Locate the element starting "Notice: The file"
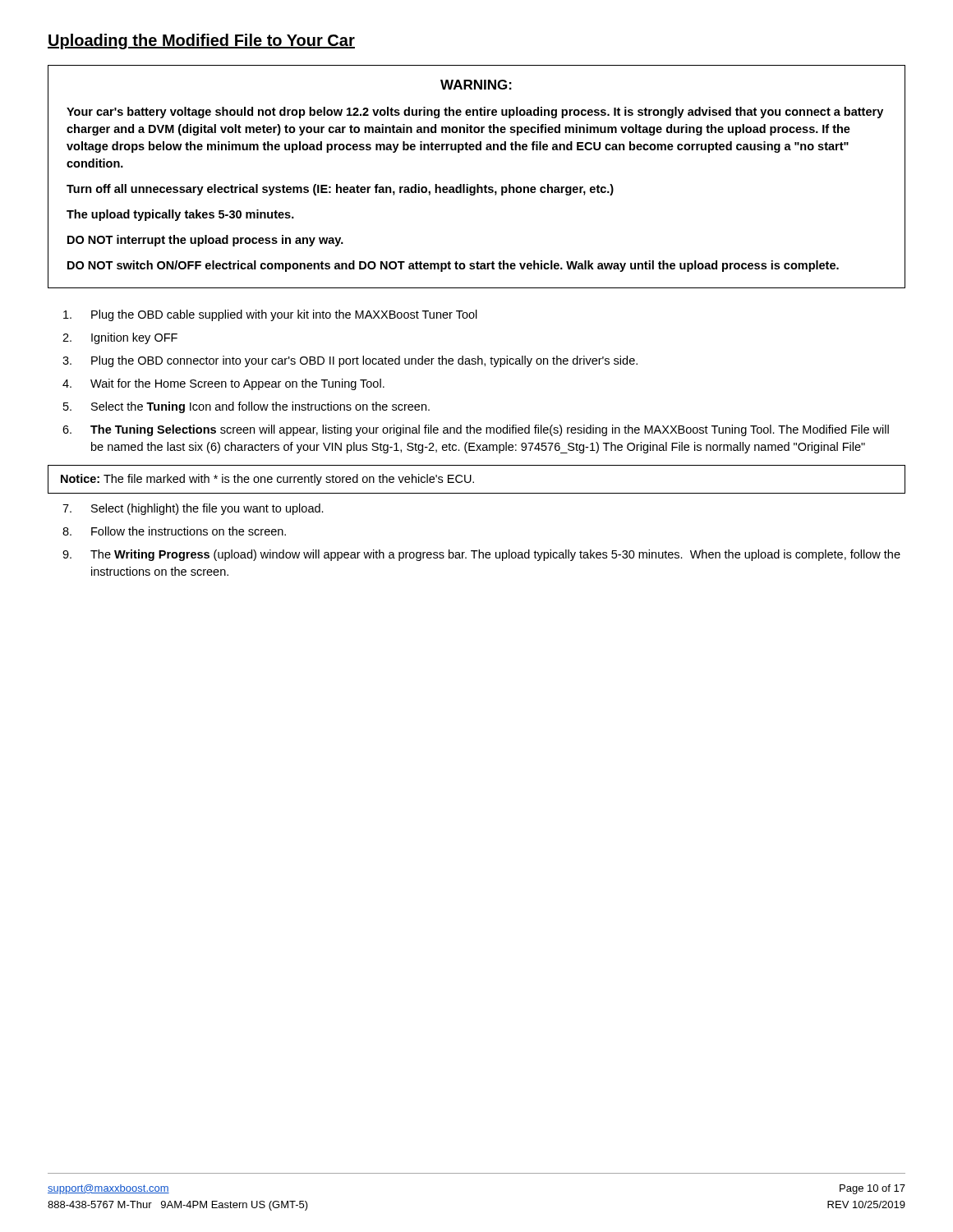Image resolution: width=953 pixels, height=1232 pixels. point(268,479)
